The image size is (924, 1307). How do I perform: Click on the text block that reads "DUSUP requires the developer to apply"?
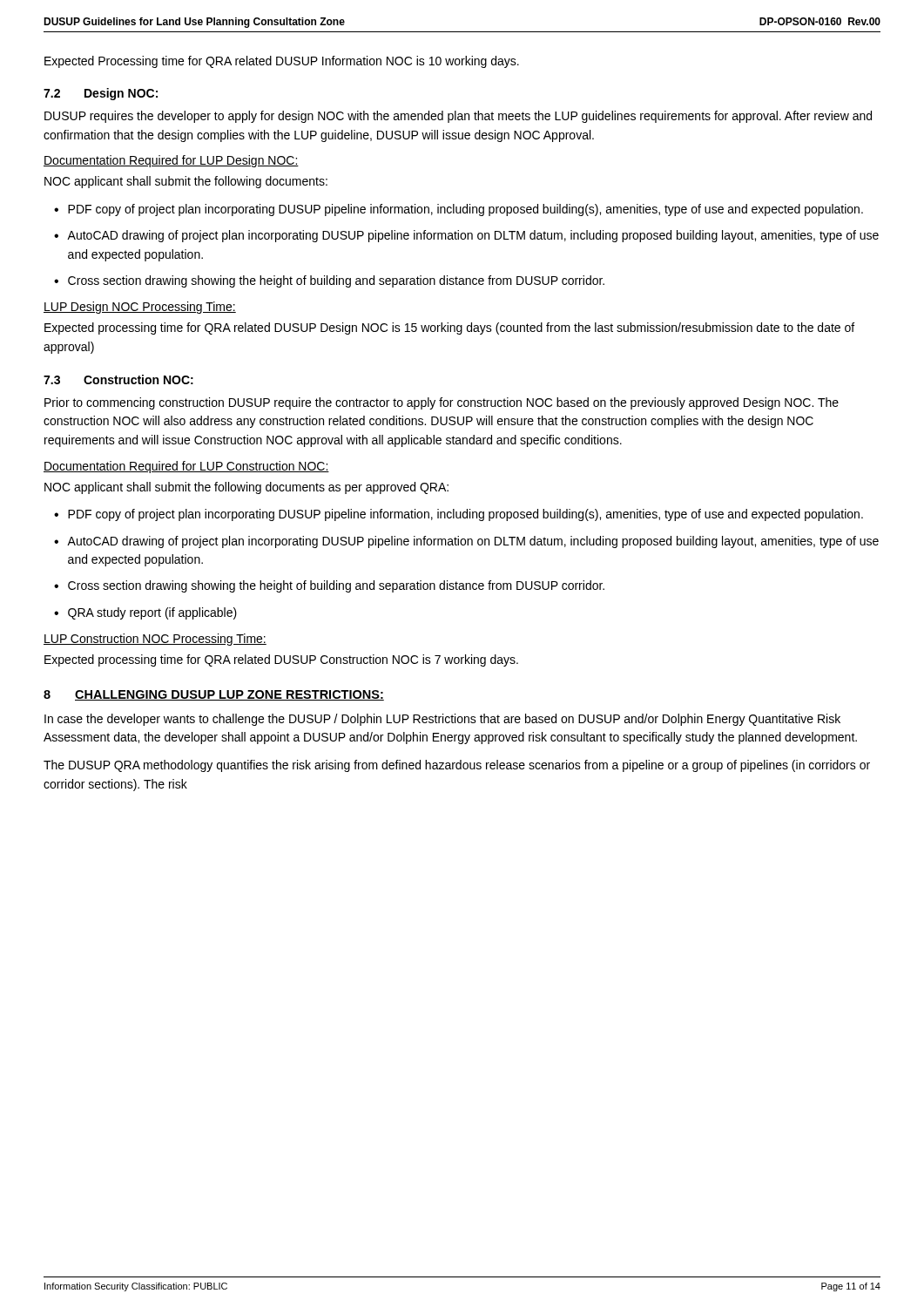coord(458,125)
